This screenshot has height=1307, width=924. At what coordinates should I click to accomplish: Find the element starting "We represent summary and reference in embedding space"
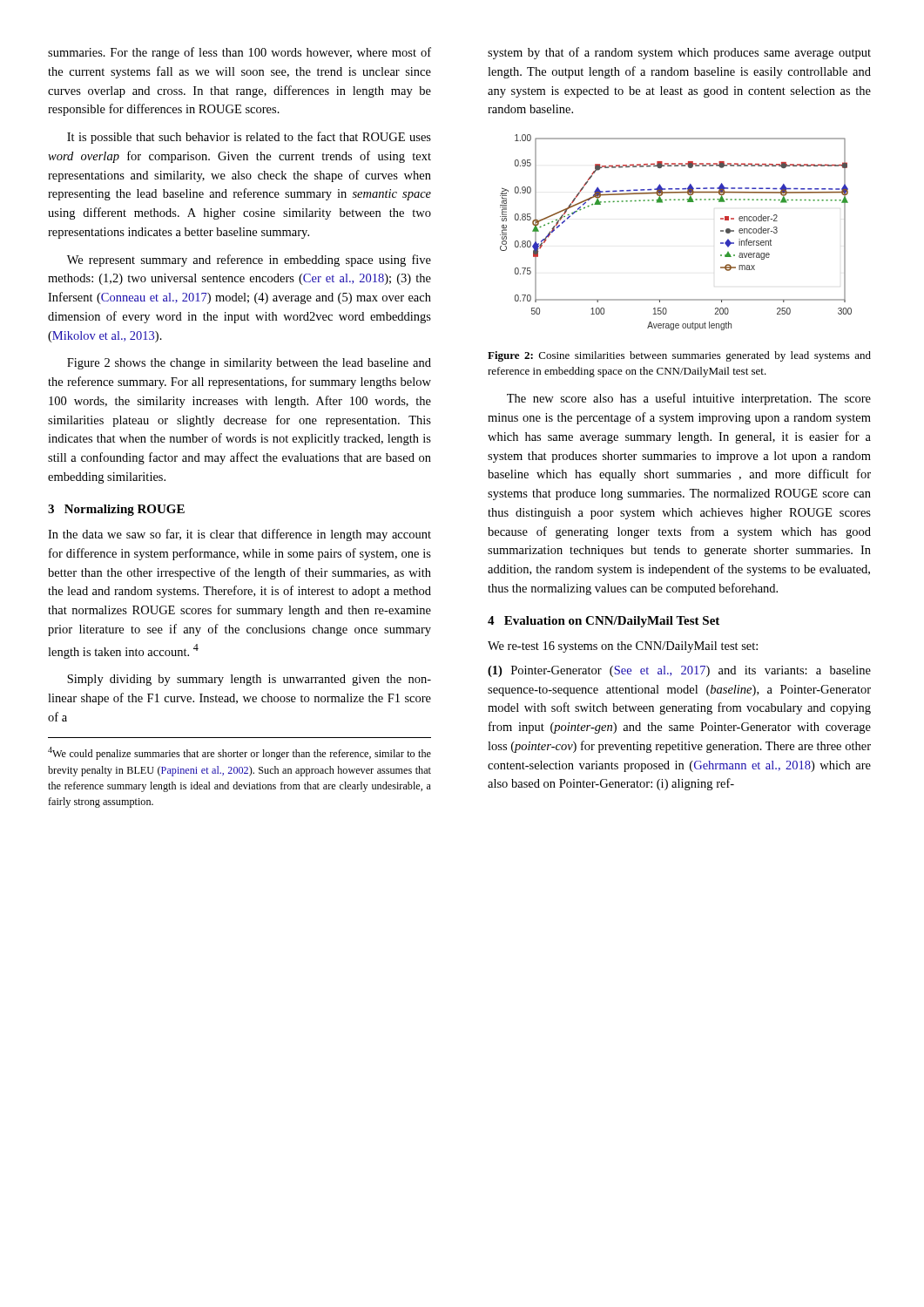[x=239, y=298]
